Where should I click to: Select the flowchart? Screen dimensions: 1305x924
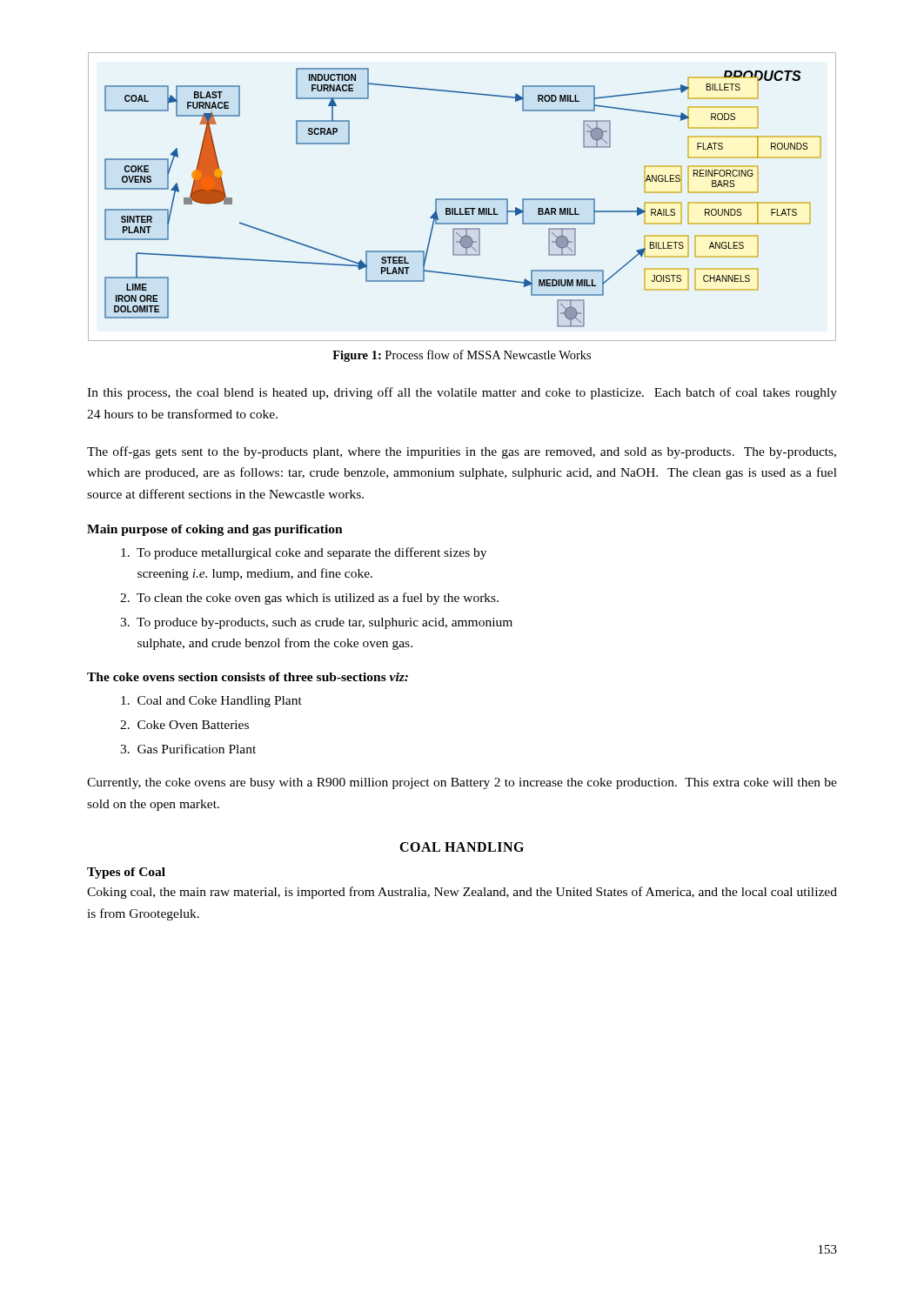point(462,197)
